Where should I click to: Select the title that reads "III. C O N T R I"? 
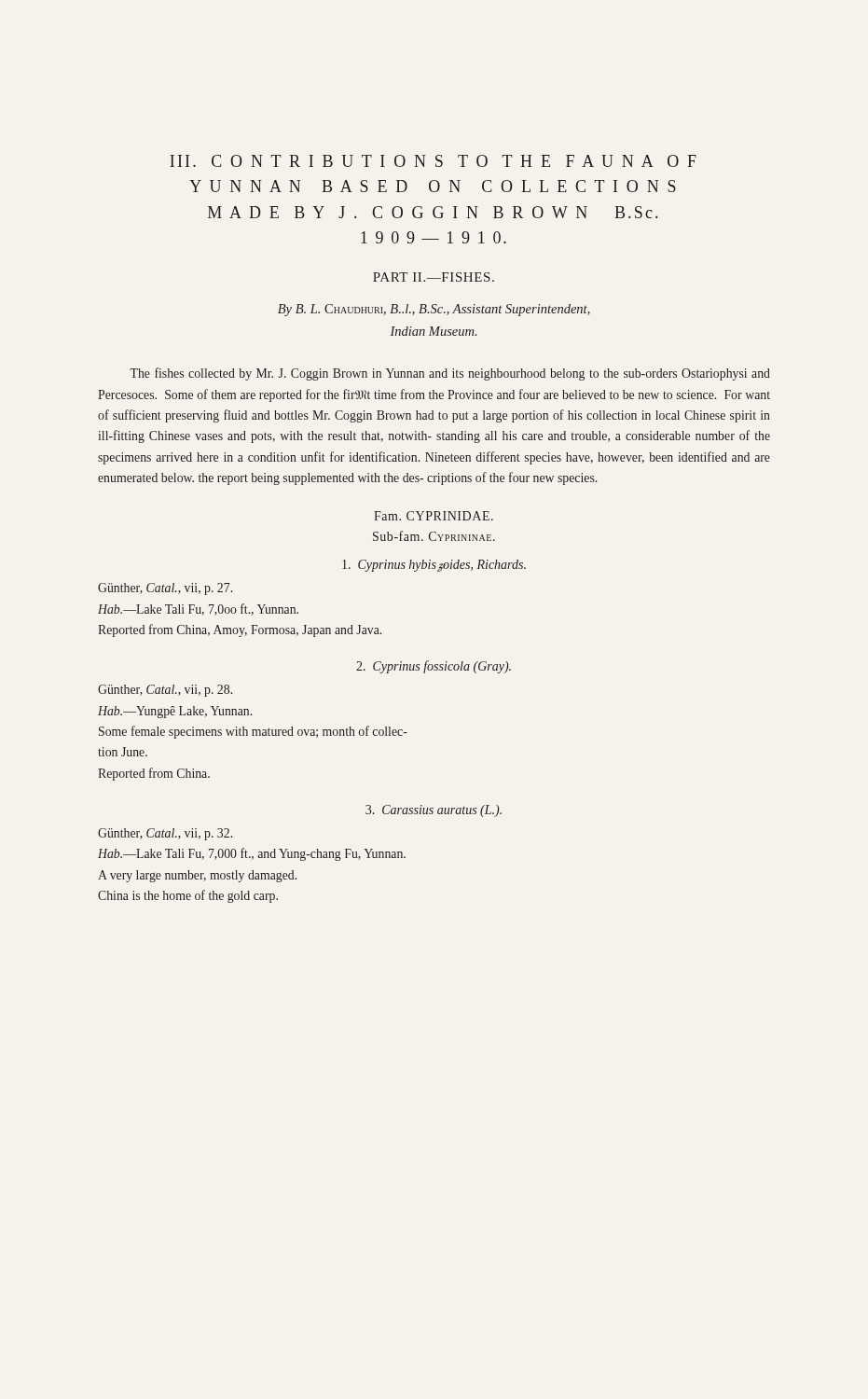click(434, 200)
